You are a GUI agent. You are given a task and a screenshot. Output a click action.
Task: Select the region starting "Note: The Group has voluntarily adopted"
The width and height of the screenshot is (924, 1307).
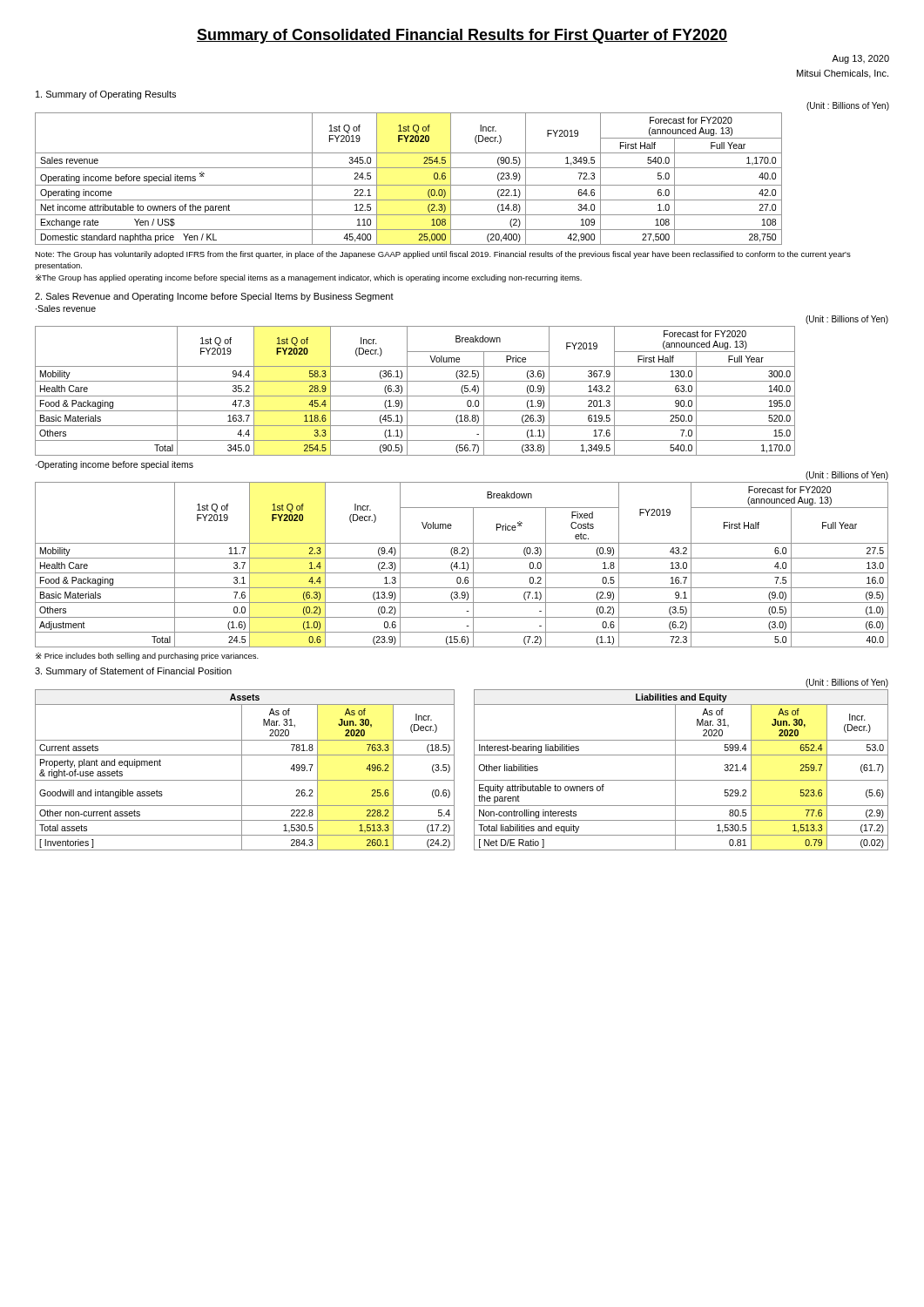click(443, 266)
